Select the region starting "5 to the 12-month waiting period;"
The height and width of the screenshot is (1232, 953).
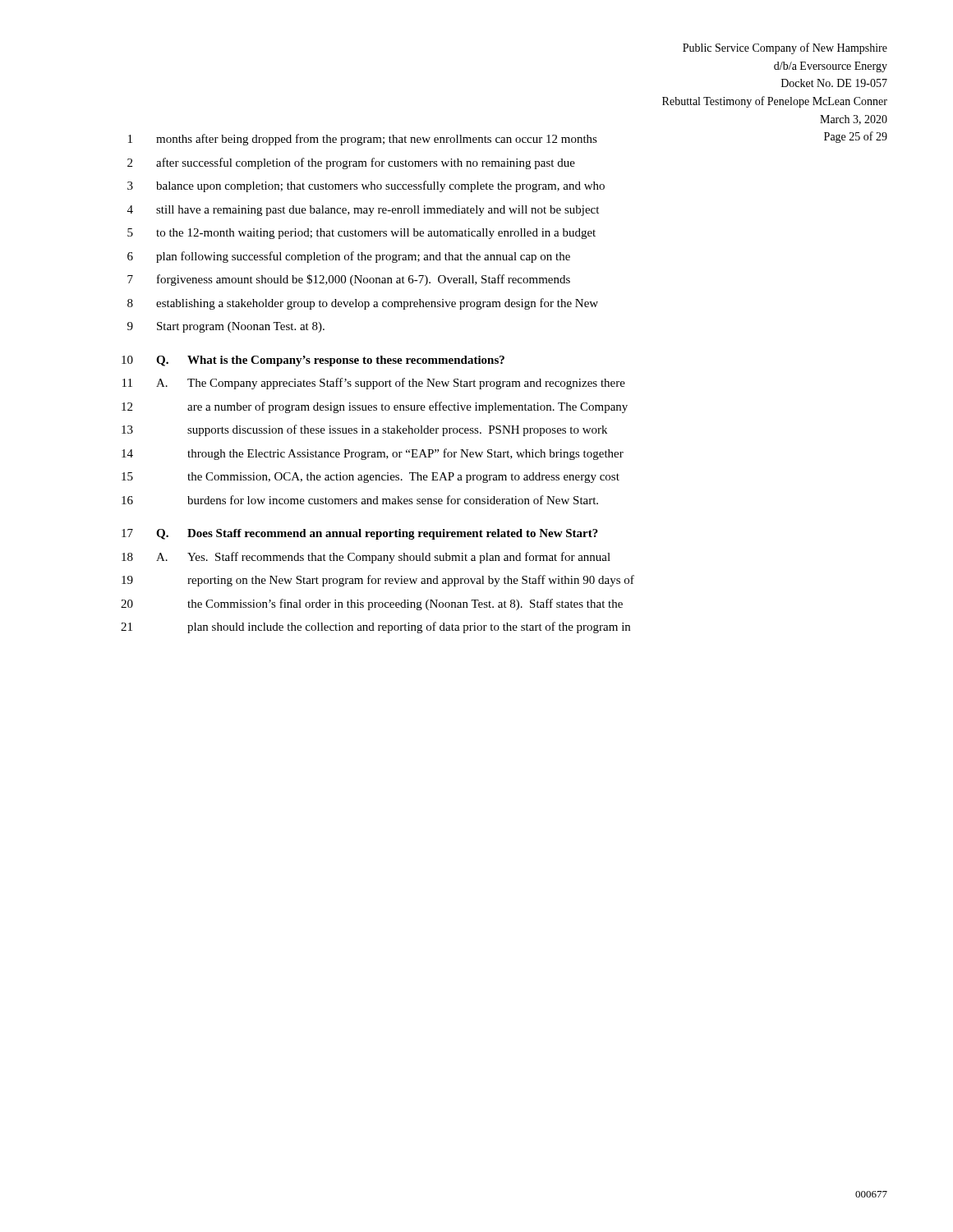point(476,233)
